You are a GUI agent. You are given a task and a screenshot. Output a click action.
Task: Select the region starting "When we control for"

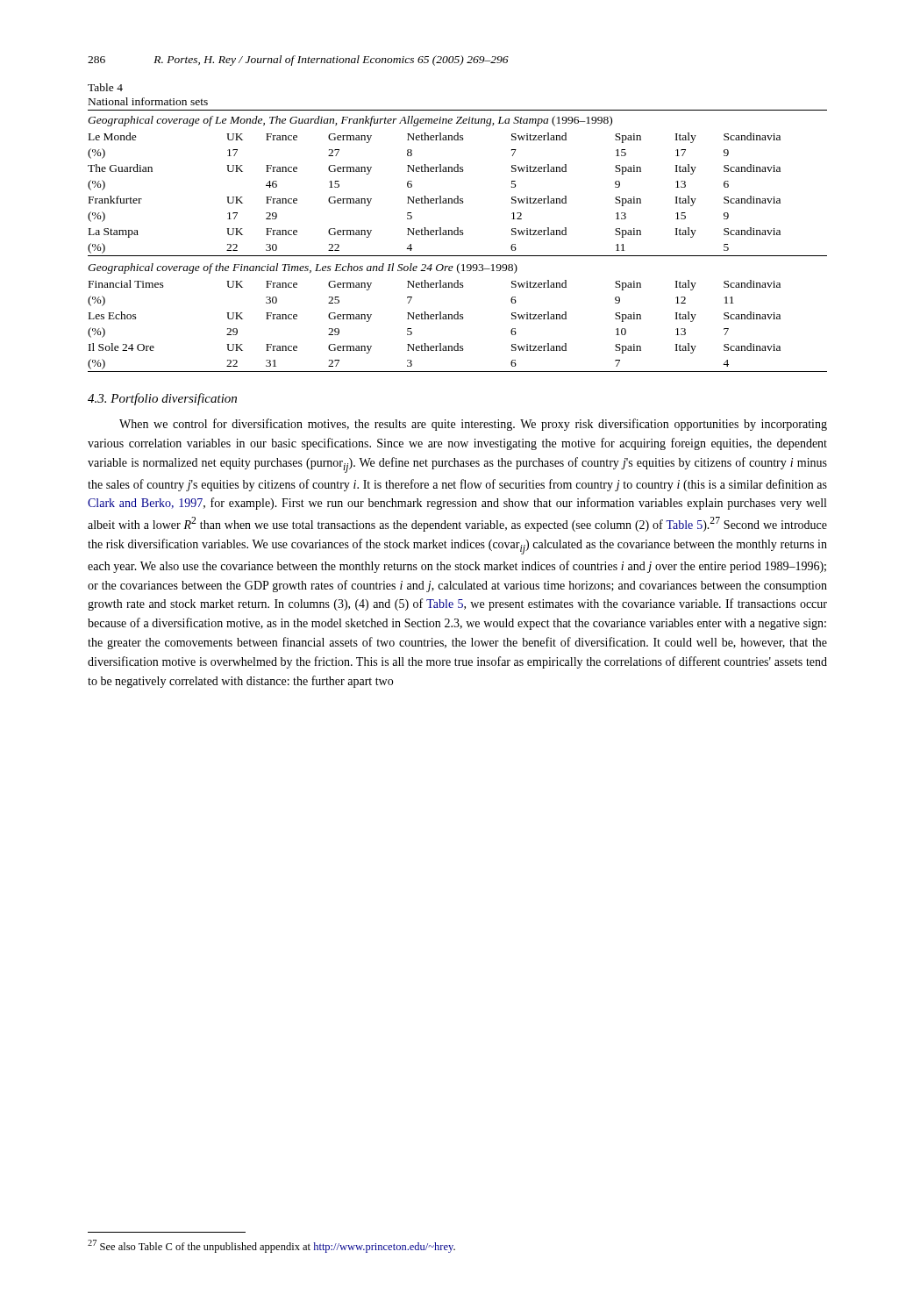(457, 553)
